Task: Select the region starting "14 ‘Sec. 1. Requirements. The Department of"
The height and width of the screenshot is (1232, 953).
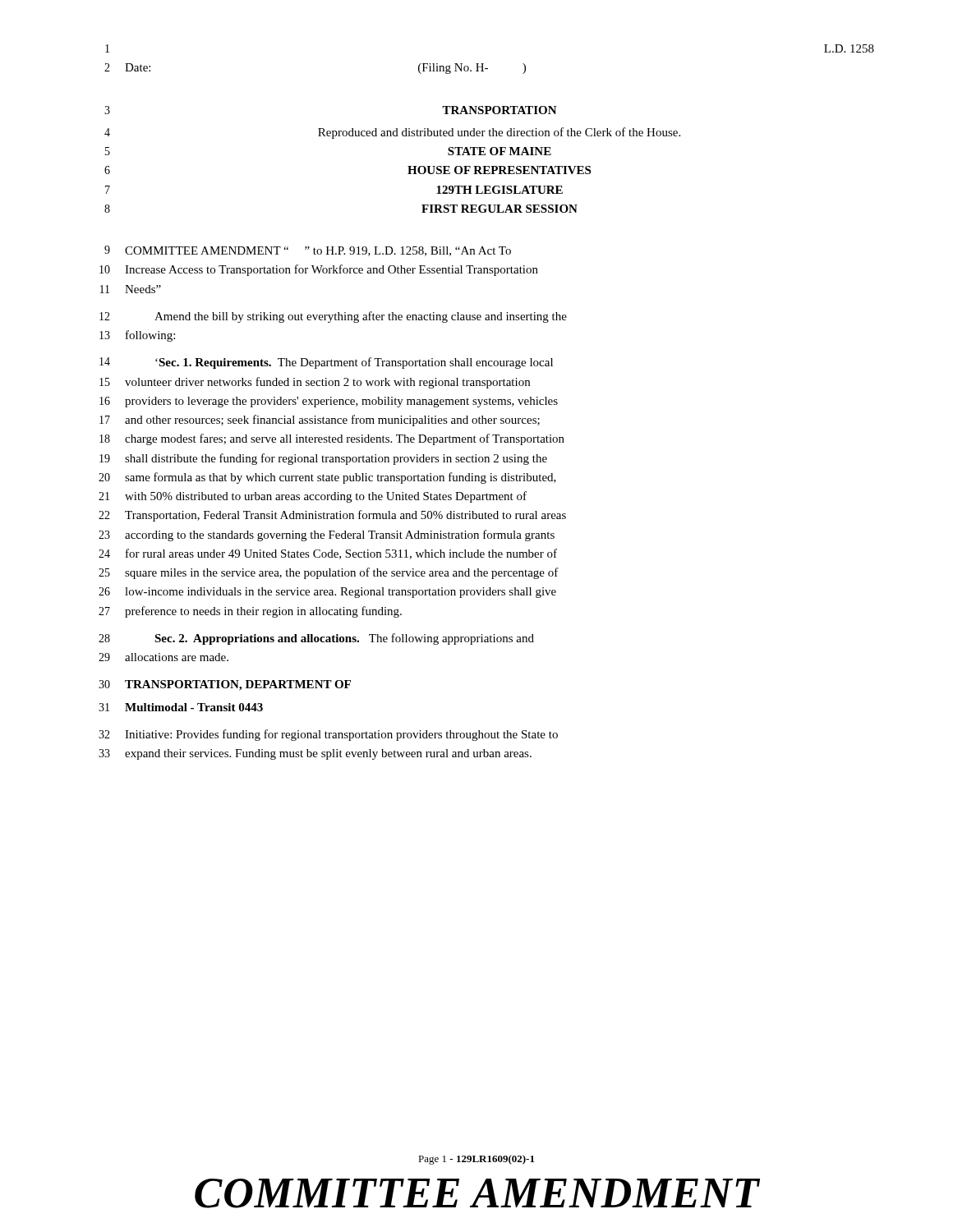Action: [476, 487]
